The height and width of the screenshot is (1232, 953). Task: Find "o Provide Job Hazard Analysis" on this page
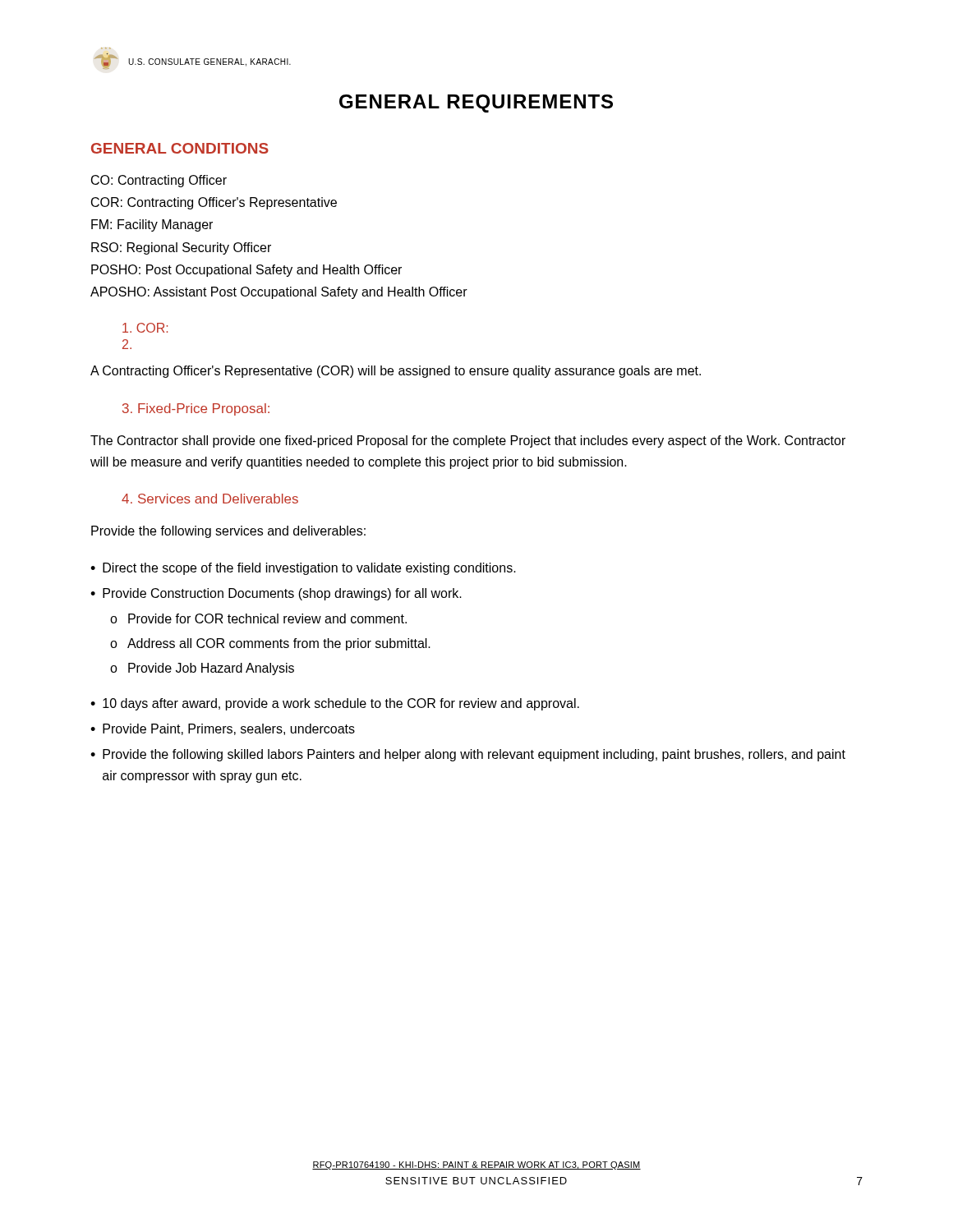(x=202, y=669)
